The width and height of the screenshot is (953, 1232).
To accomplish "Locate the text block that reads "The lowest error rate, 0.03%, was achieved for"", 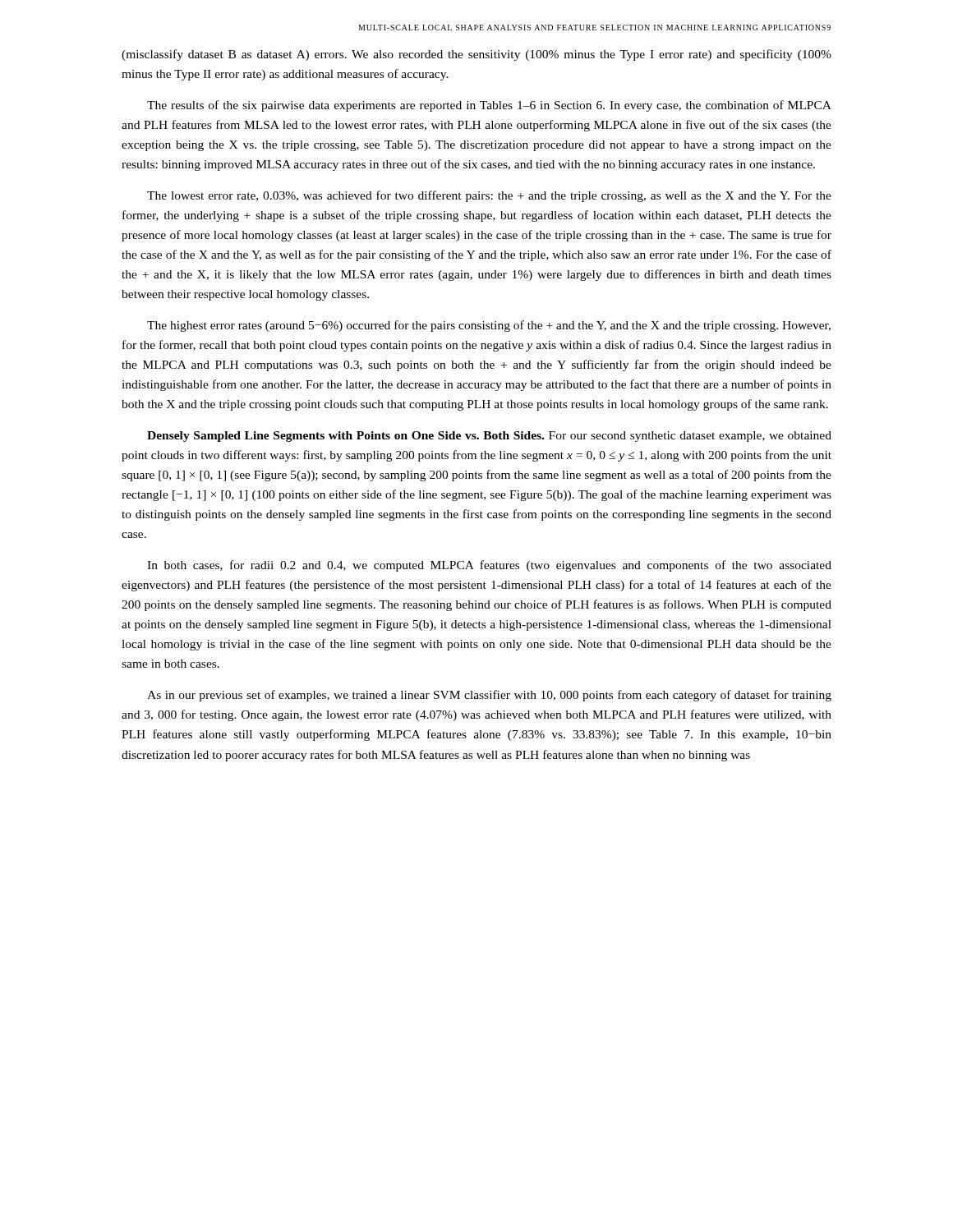I will click(476, 245).
